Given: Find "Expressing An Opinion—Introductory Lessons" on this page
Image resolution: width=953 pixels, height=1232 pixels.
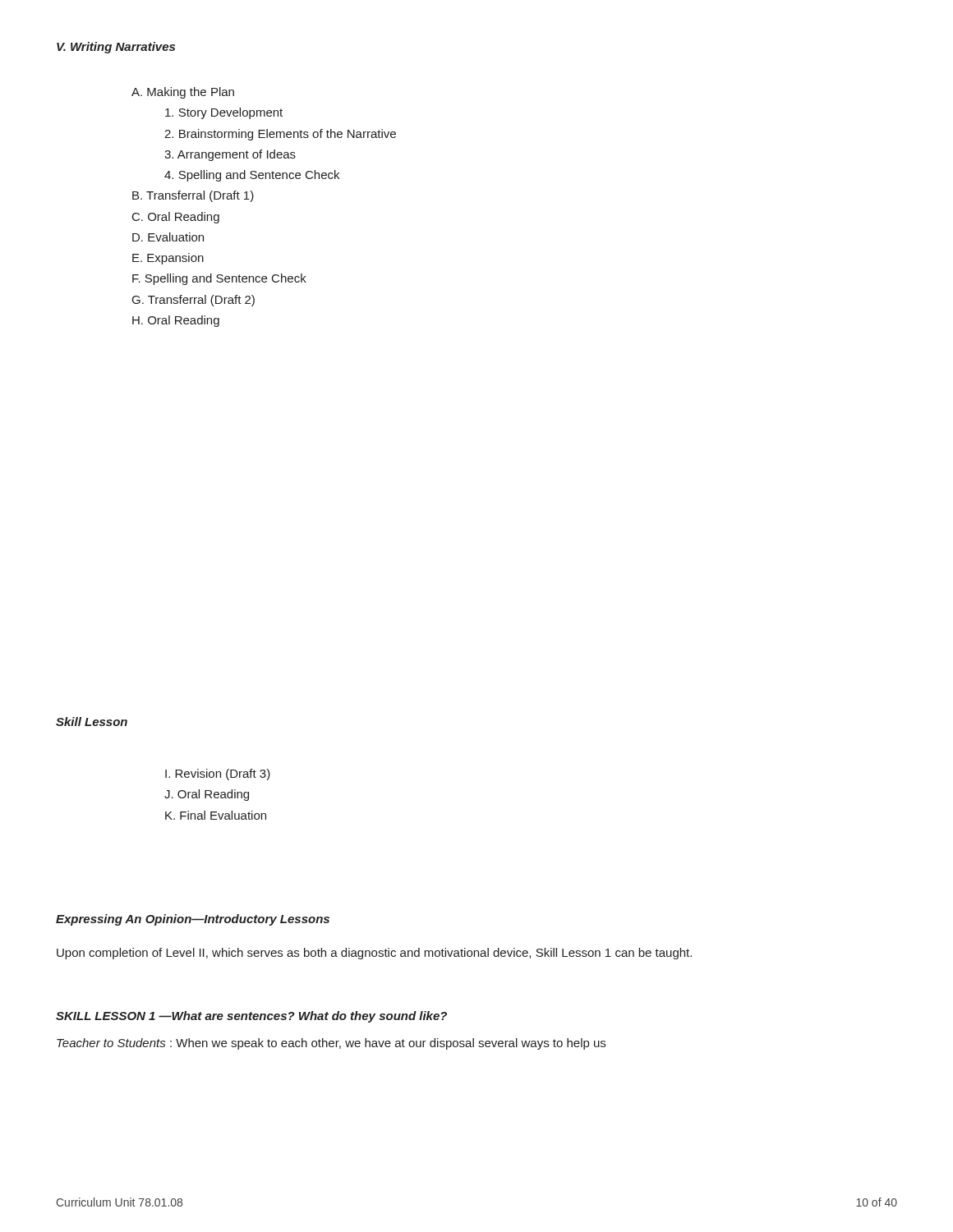Looking at the screenshot, I should (x=193, y=919).
